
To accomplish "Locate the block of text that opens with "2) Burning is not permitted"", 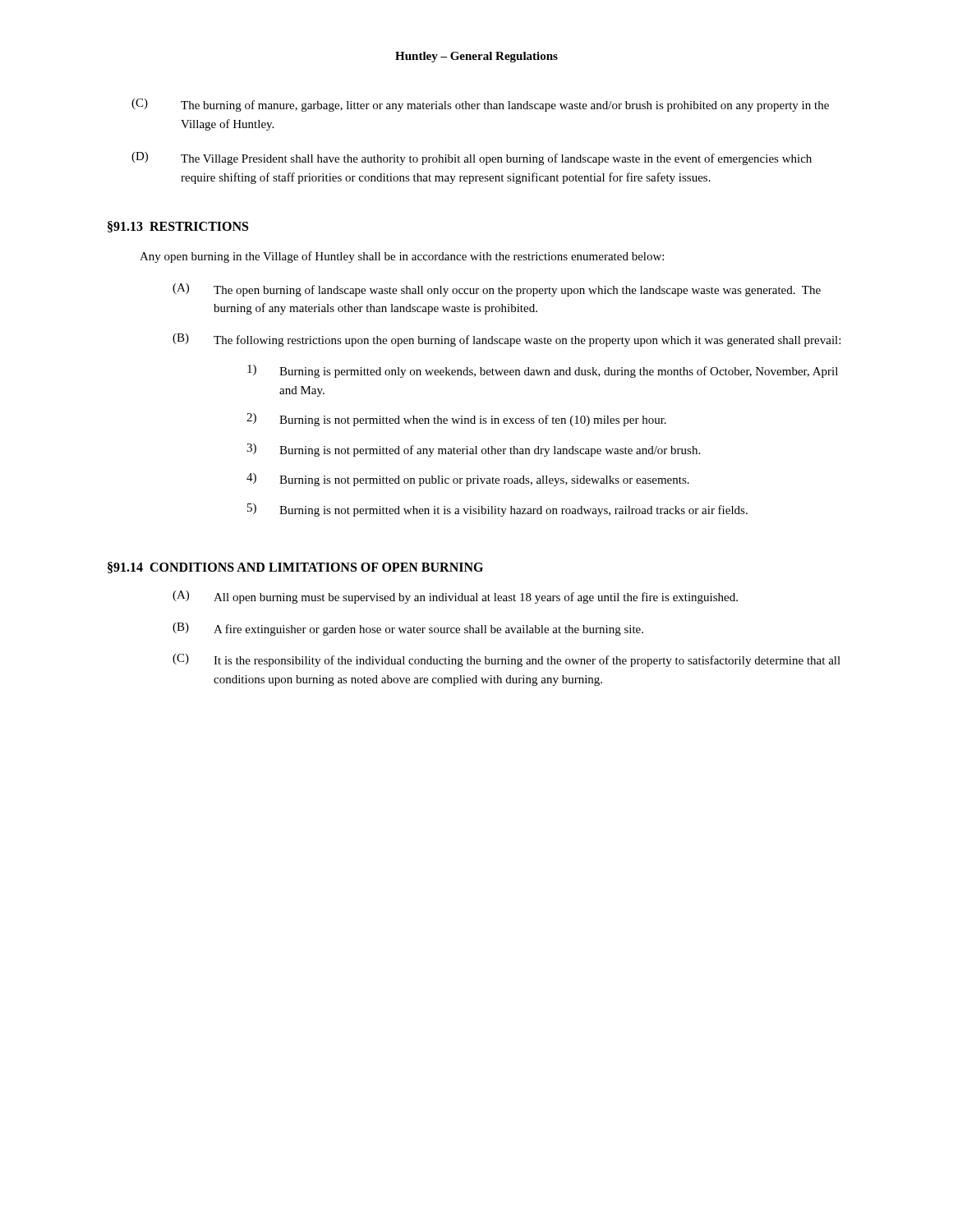I will [457, 420].
